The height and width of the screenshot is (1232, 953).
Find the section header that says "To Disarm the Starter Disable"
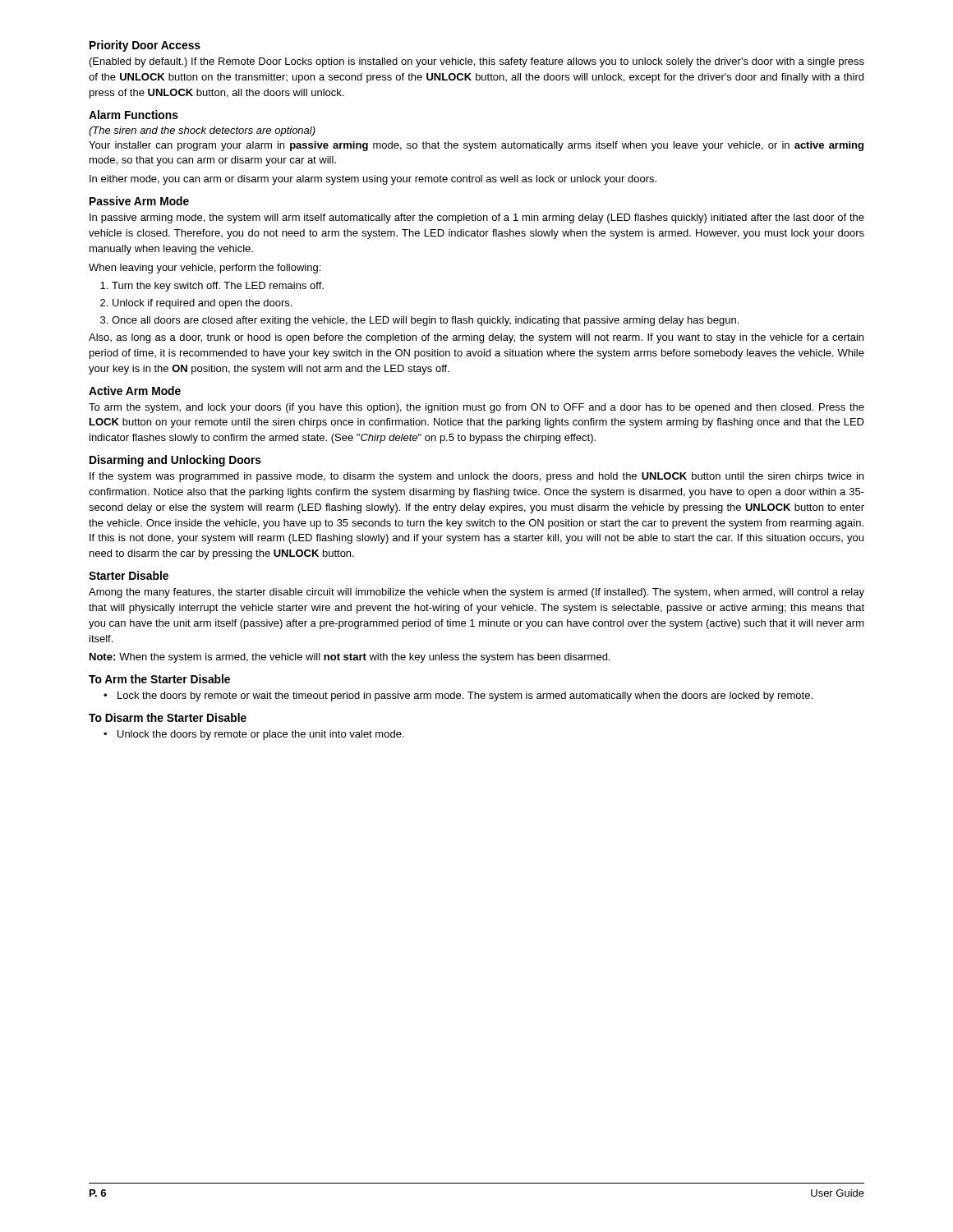pyautogui.click(x=168, y=718)
